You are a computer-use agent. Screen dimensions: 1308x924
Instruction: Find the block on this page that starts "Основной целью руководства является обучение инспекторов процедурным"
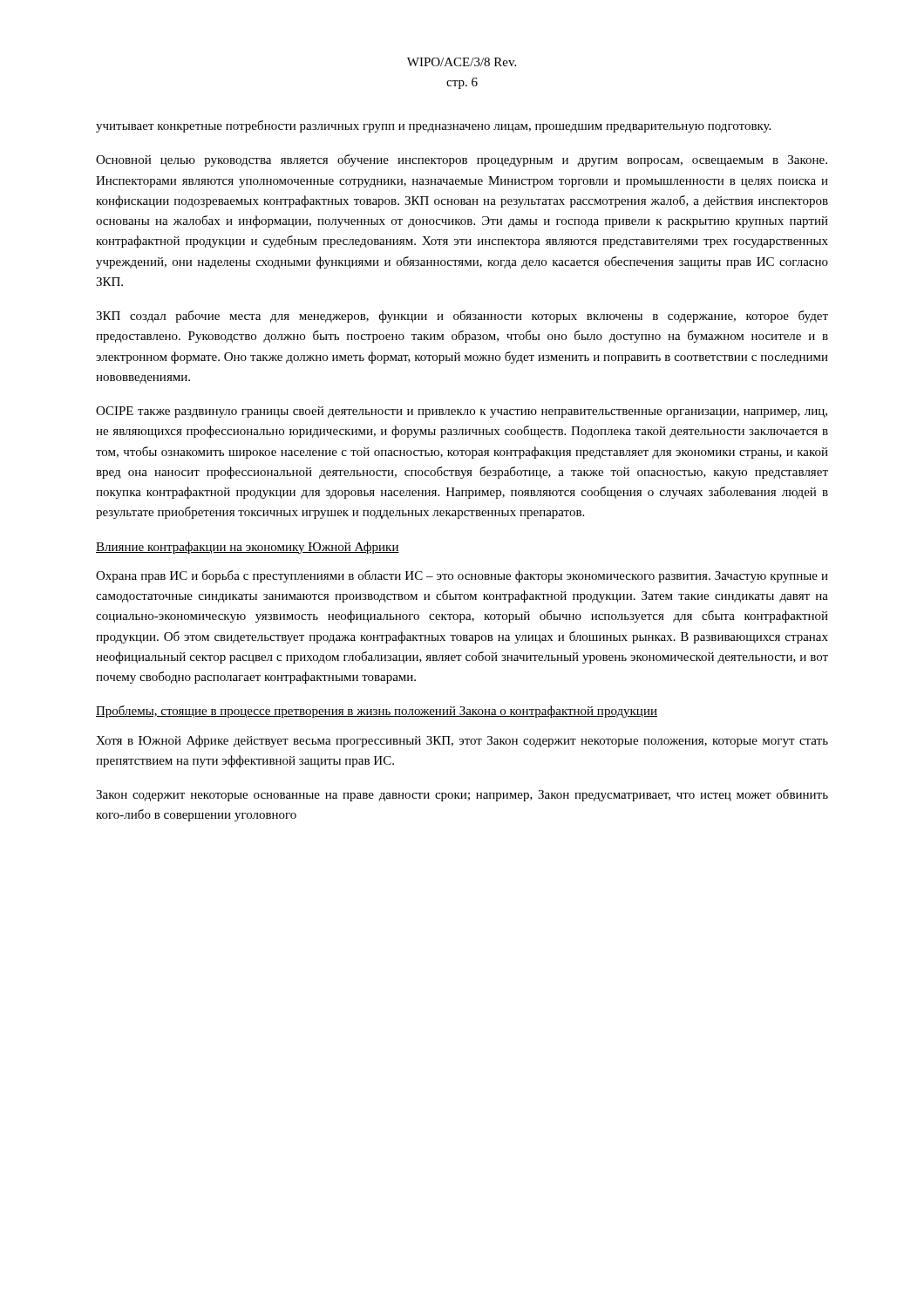(462, 221)
